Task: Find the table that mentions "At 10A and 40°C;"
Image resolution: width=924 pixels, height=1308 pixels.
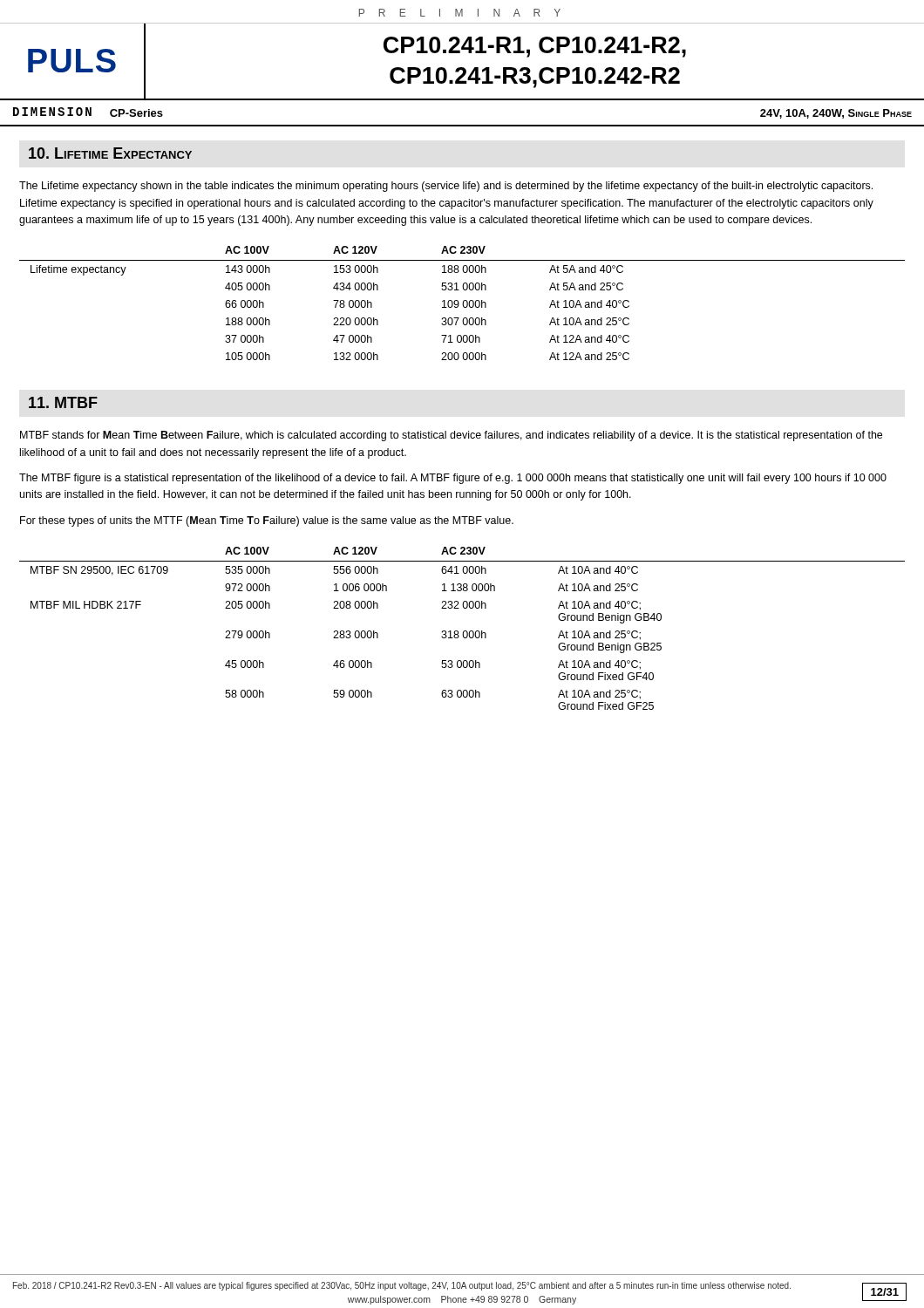Action: [x=462, y=628]
